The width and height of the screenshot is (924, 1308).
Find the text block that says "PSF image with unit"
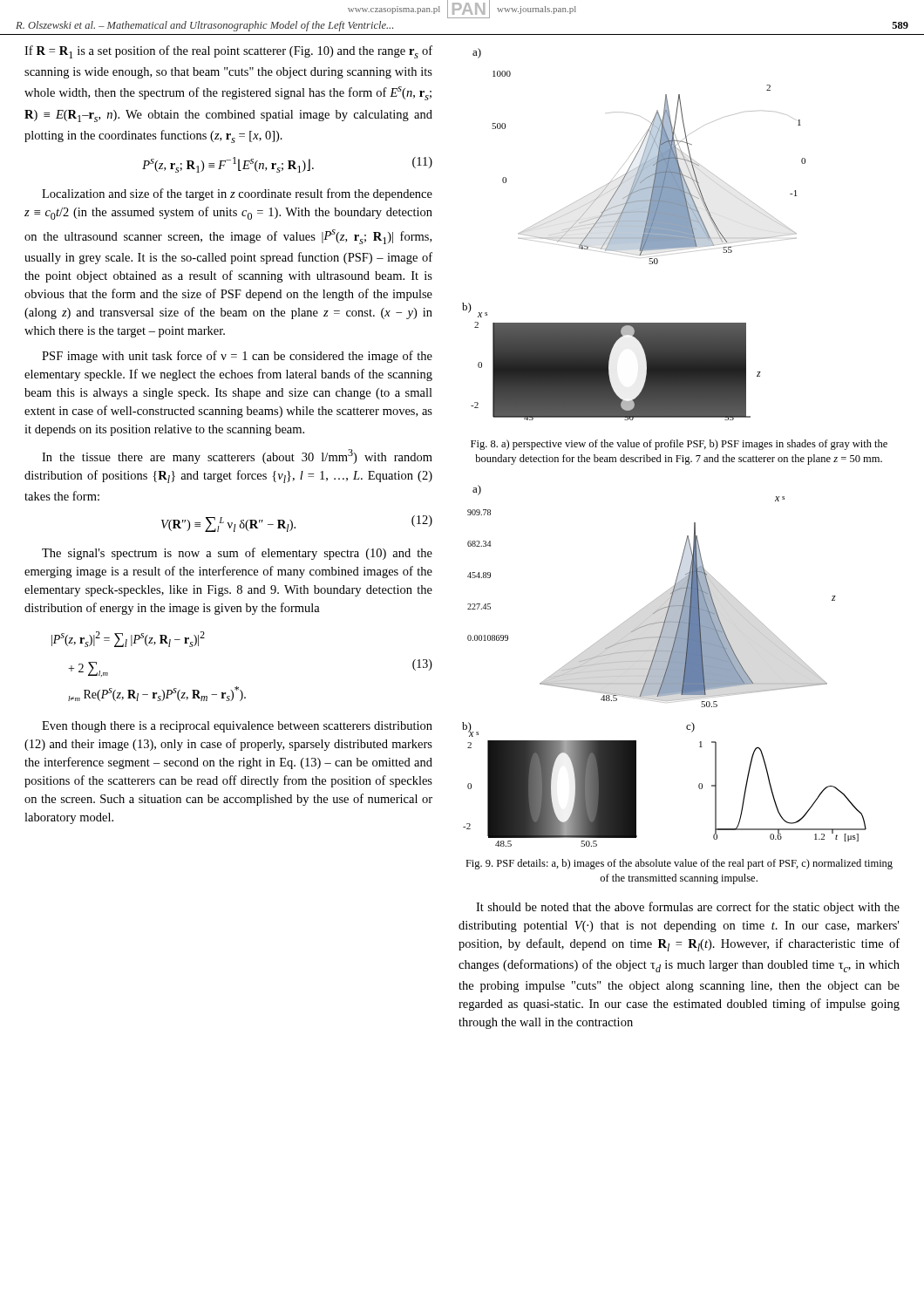pos(228,393)
